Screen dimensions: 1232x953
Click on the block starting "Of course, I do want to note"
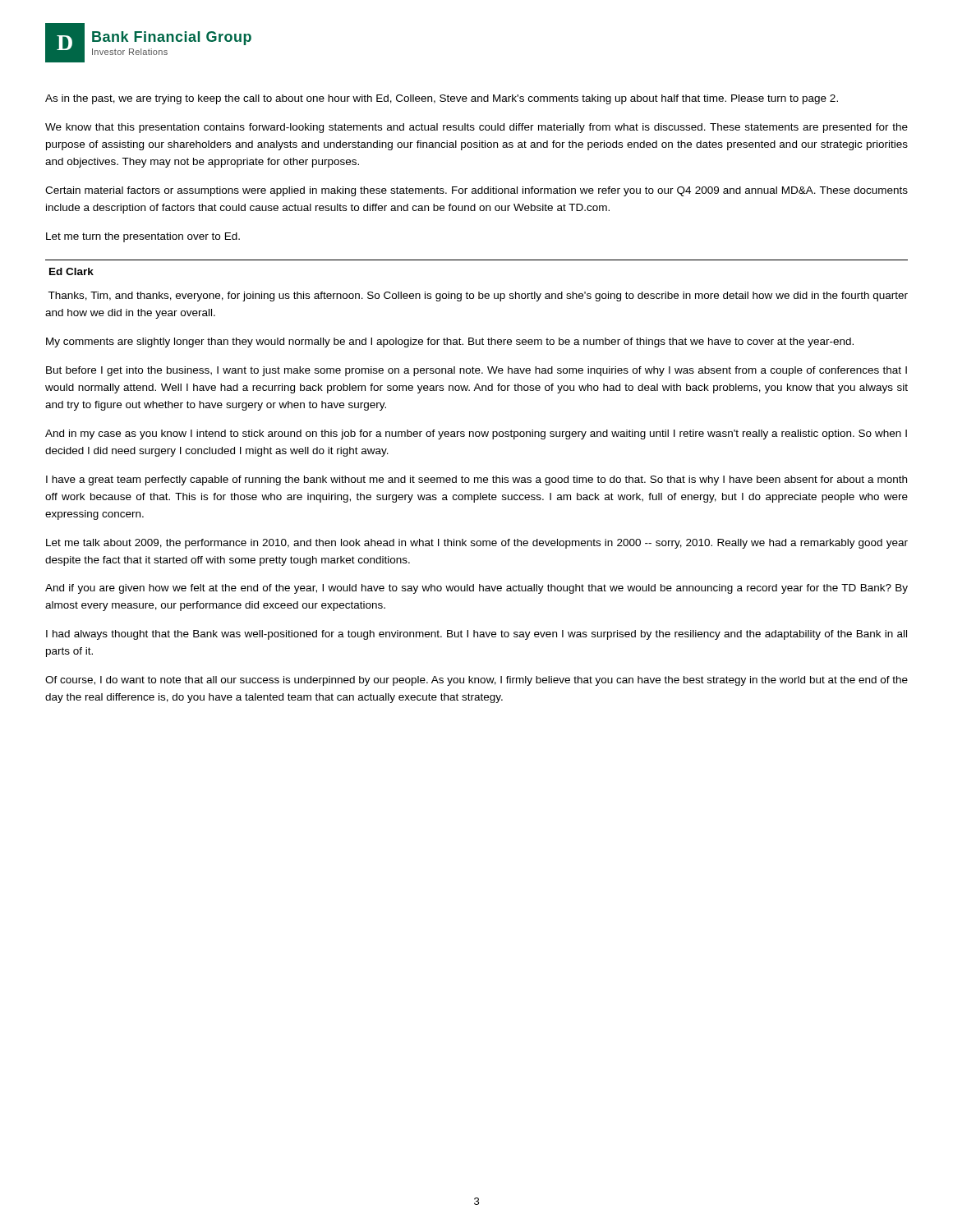[x=476, y=688]
